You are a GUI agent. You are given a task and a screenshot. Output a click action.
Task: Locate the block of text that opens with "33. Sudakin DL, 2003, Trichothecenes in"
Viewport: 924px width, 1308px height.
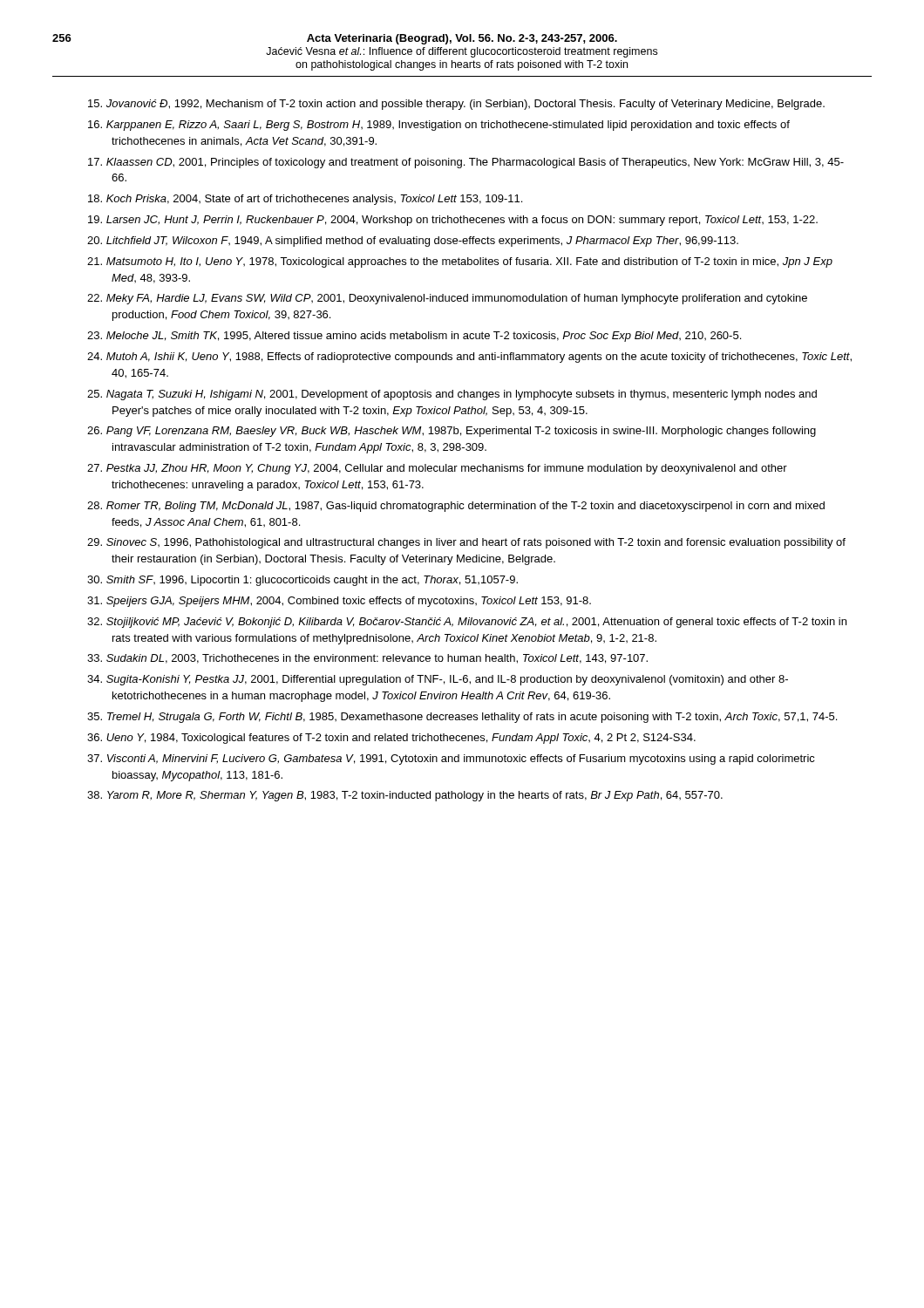[368, 658]
